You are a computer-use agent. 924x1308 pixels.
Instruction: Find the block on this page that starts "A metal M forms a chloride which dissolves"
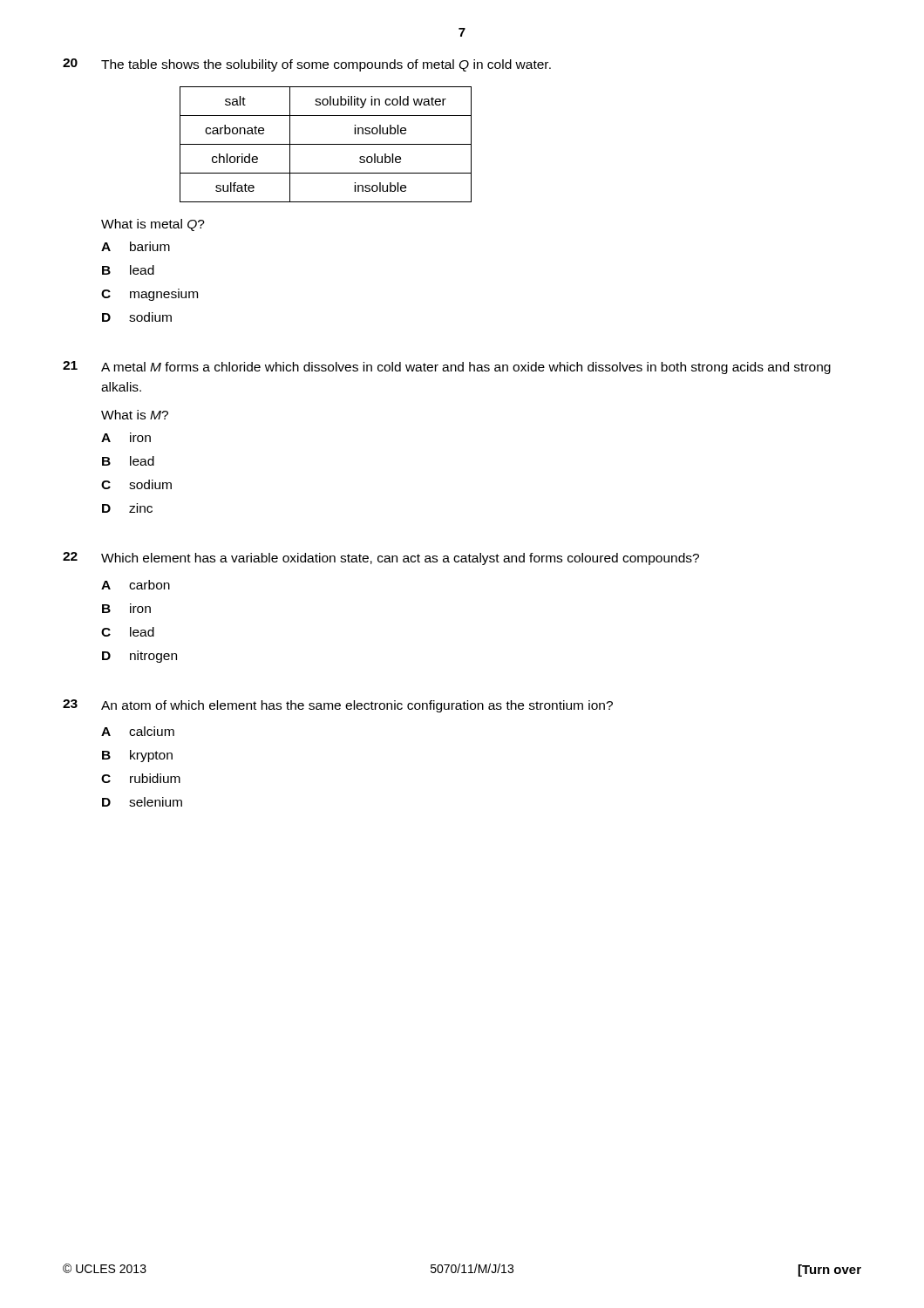coord(466,377)
